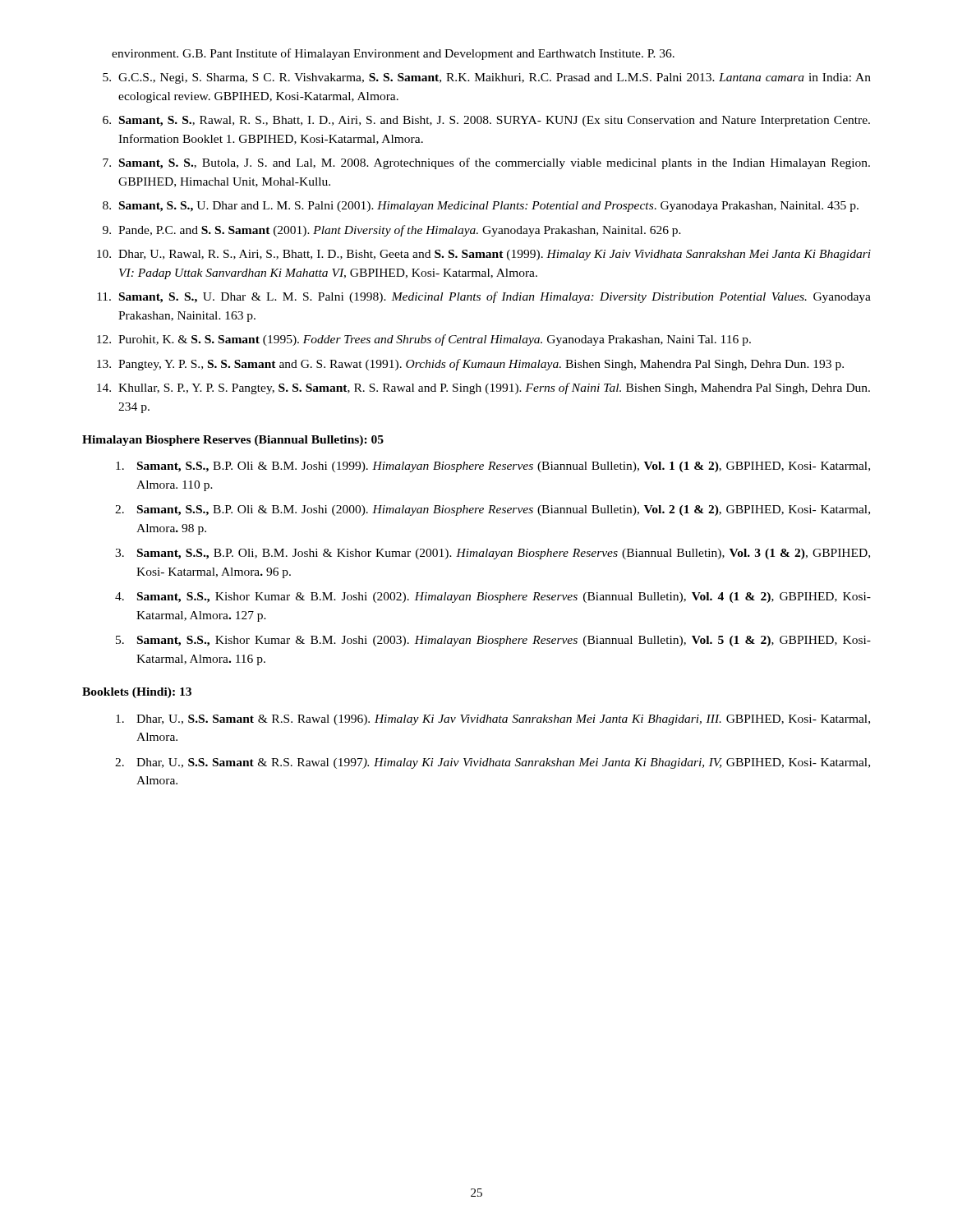Locate the list item that says "5. G.C.S., Negi, S. Sharma, S C."
Screen dimensions: 1232x953
click(x=476, y=87)
